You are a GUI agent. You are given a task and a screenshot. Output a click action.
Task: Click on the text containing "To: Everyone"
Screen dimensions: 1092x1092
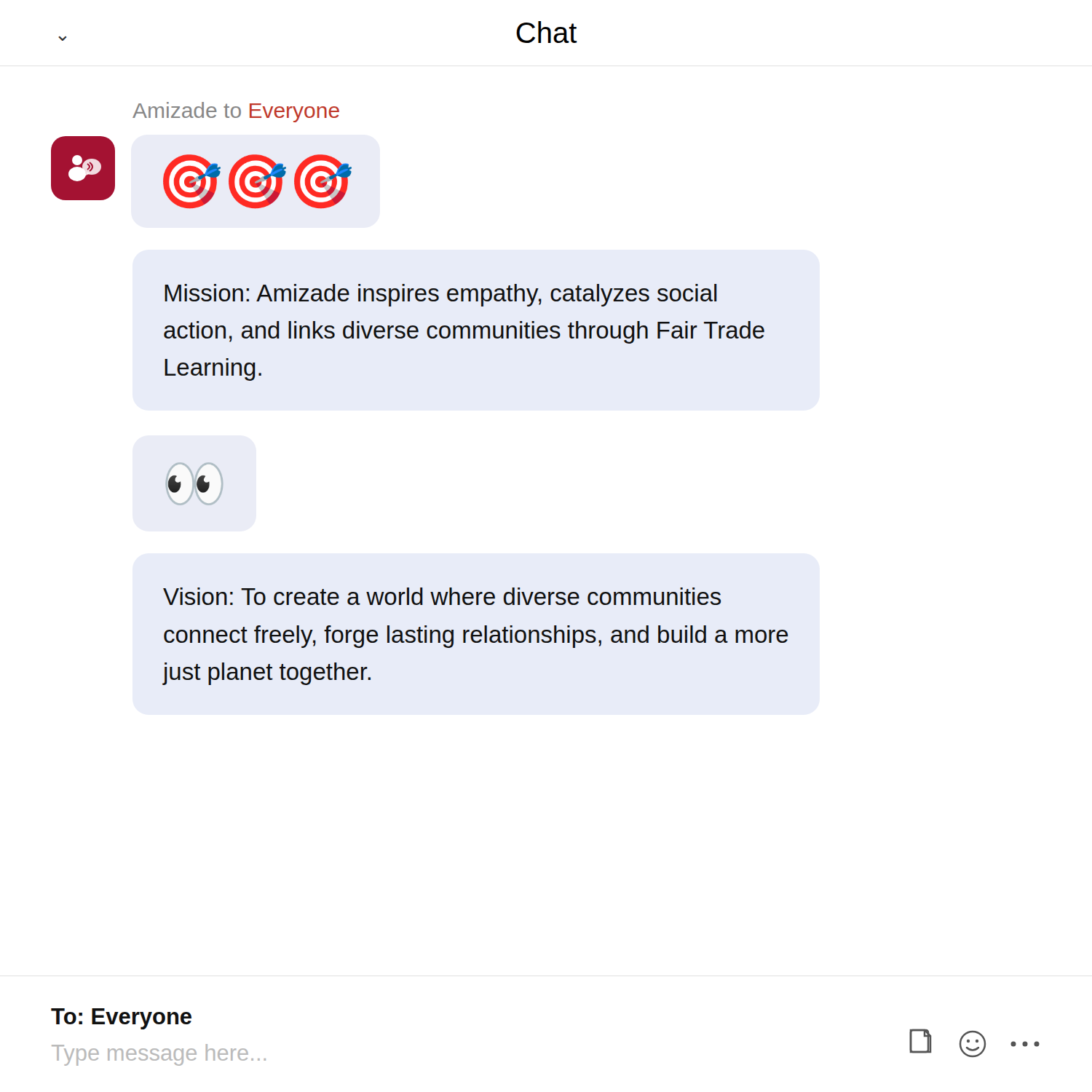pos(122,1017)
